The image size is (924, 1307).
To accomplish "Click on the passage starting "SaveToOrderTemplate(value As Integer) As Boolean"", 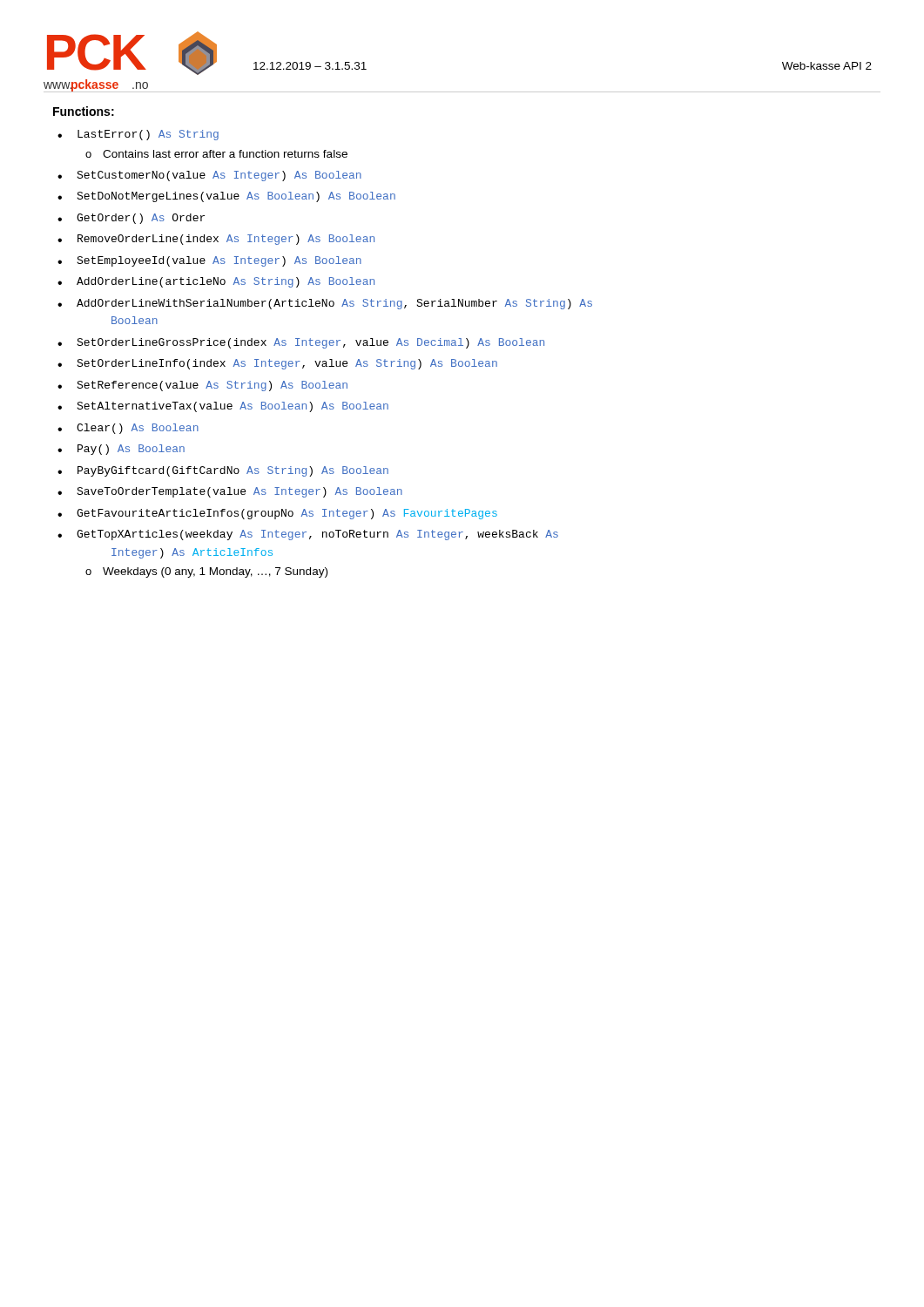I will 240,492.
